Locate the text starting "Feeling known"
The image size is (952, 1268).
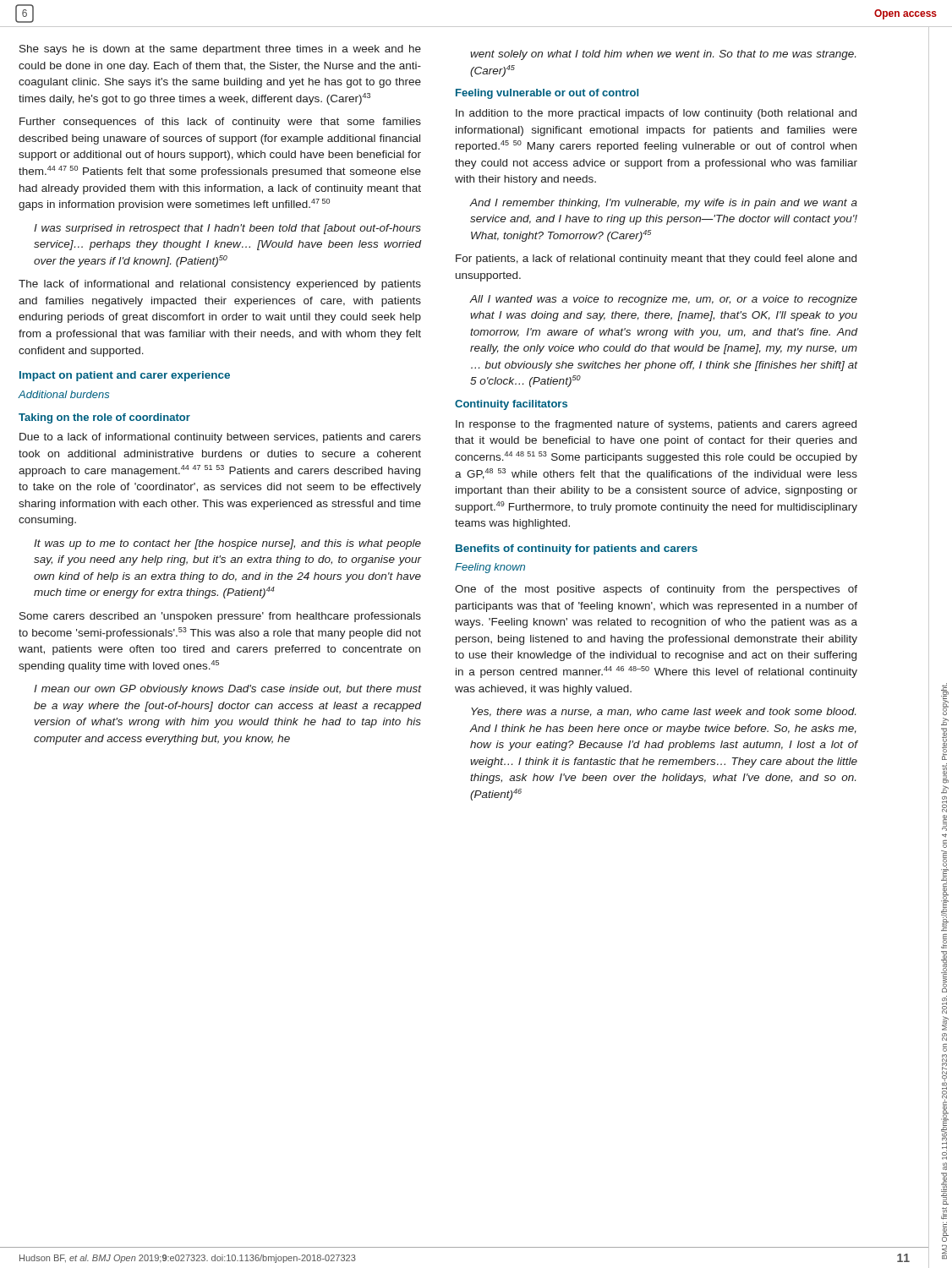(490, 568)
